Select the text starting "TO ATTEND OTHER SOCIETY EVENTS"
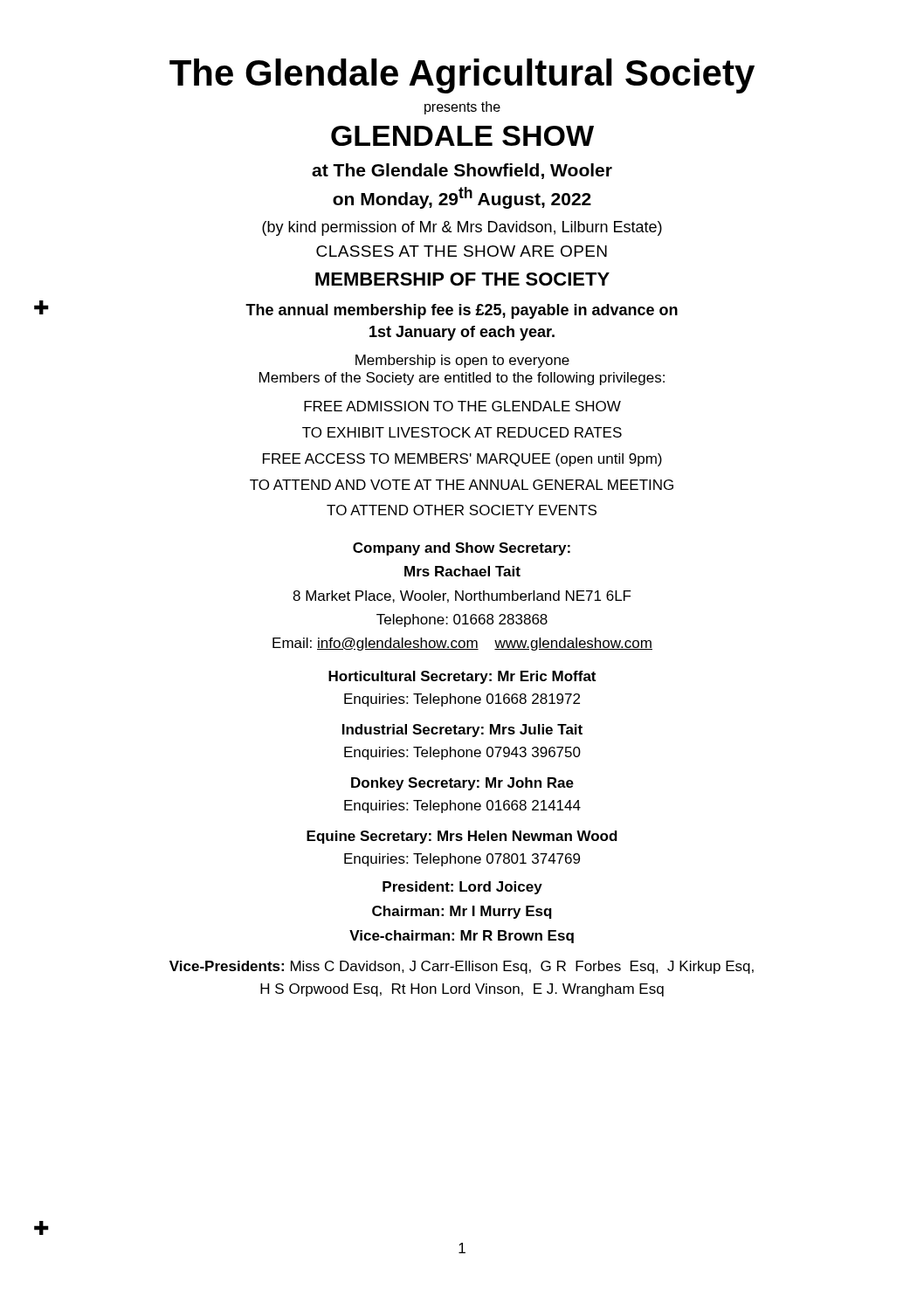The height and width of the screenshot is (1310, 924). (x=462, y=511)
